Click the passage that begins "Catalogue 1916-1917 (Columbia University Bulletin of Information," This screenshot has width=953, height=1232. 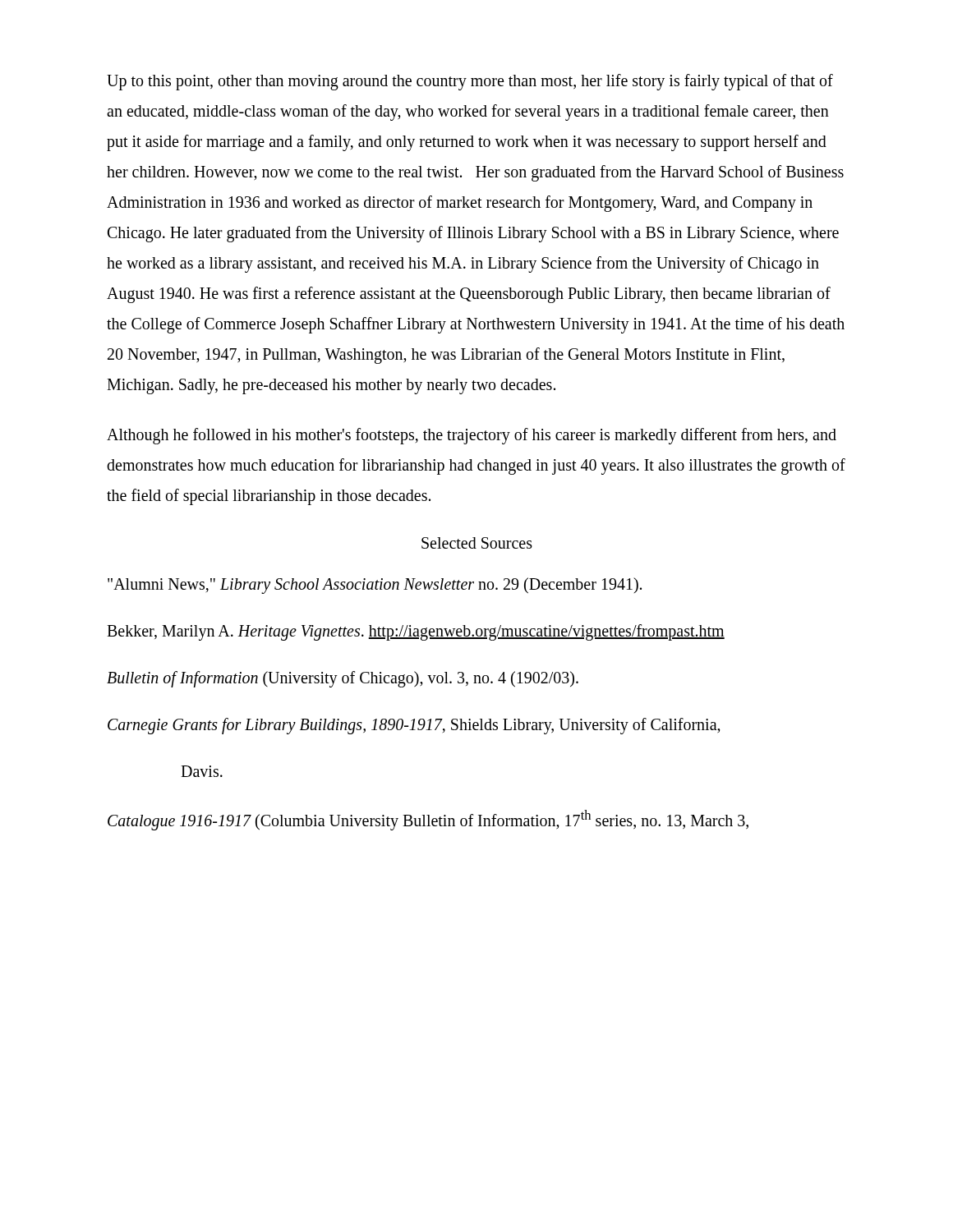476,820
